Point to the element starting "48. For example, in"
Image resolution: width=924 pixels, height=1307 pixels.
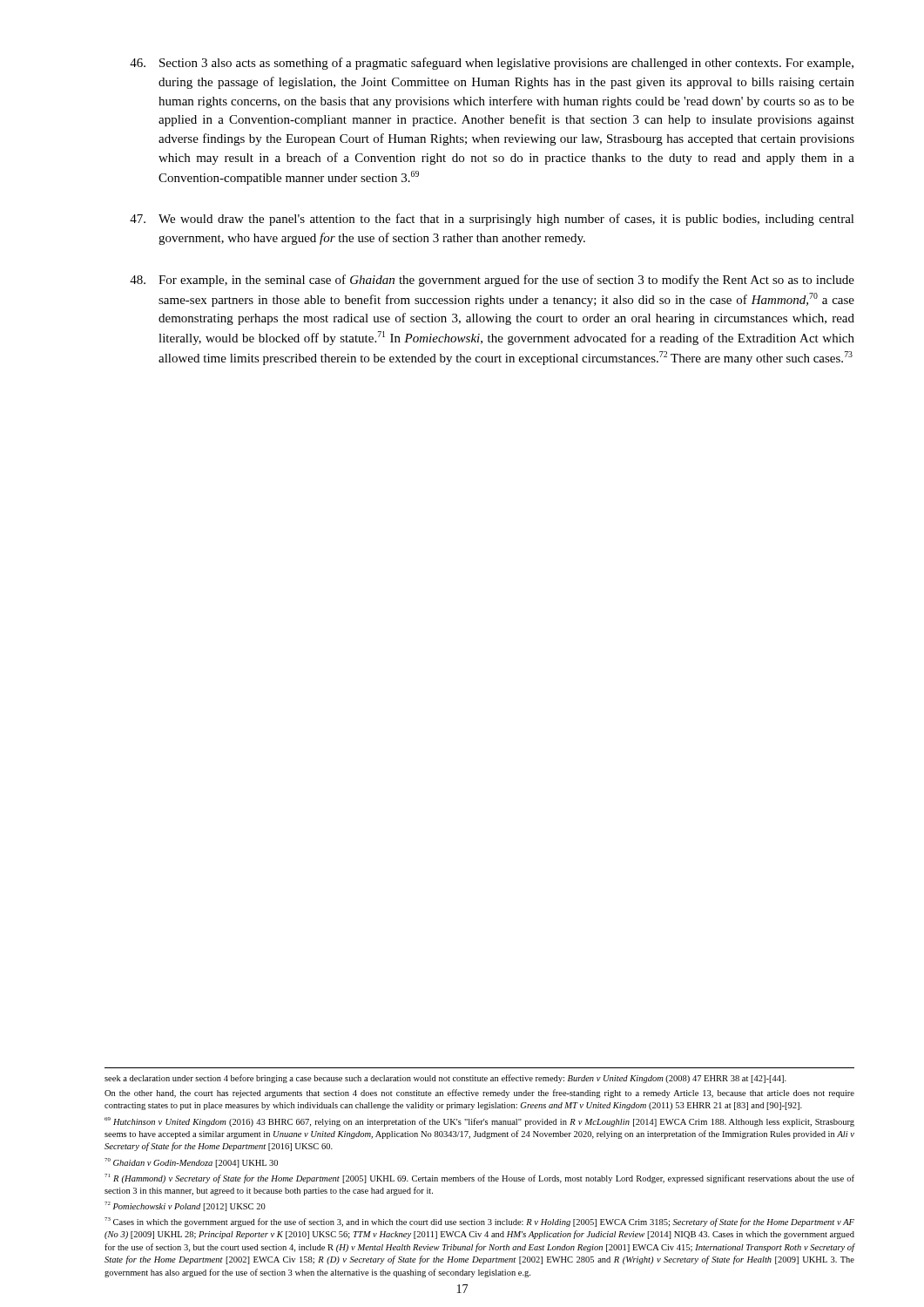click(x=479, y=319)
